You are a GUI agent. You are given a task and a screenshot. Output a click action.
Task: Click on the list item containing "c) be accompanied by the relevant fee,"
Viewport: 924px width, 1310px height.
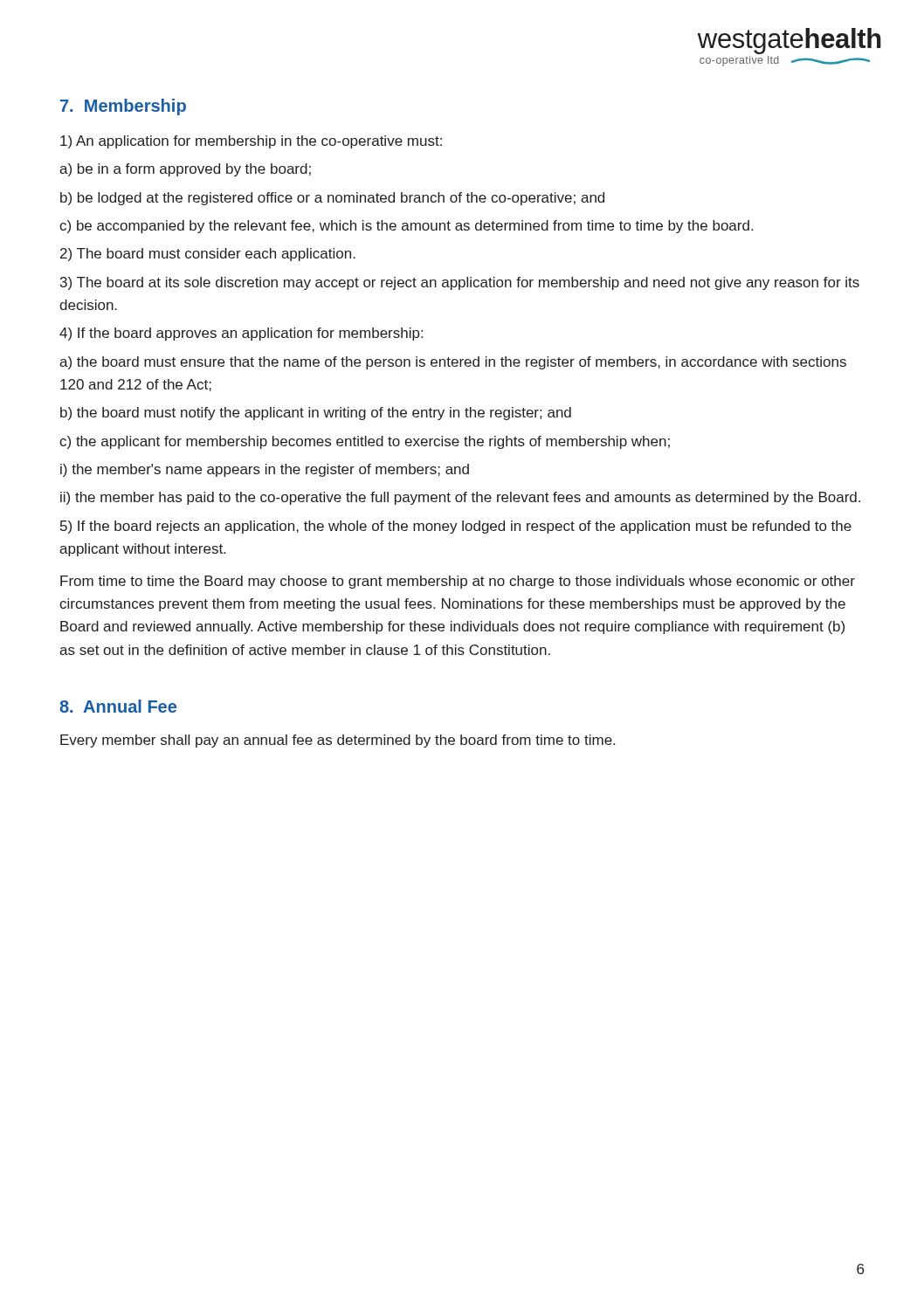407,226
